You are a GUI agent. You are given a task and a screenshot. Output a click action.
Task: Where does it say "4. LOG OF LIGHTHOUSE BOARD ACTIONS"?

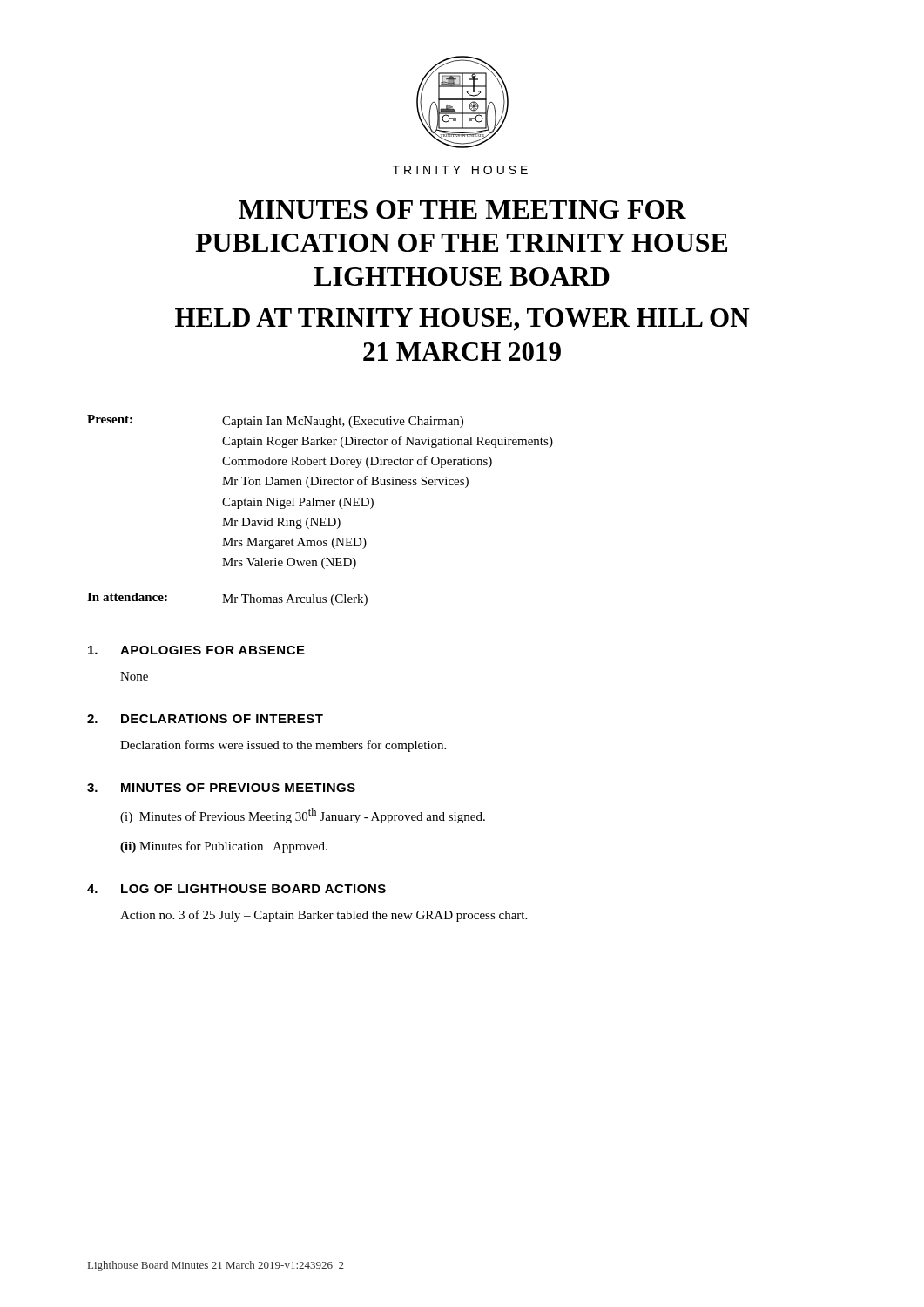[x=237, y=888]
